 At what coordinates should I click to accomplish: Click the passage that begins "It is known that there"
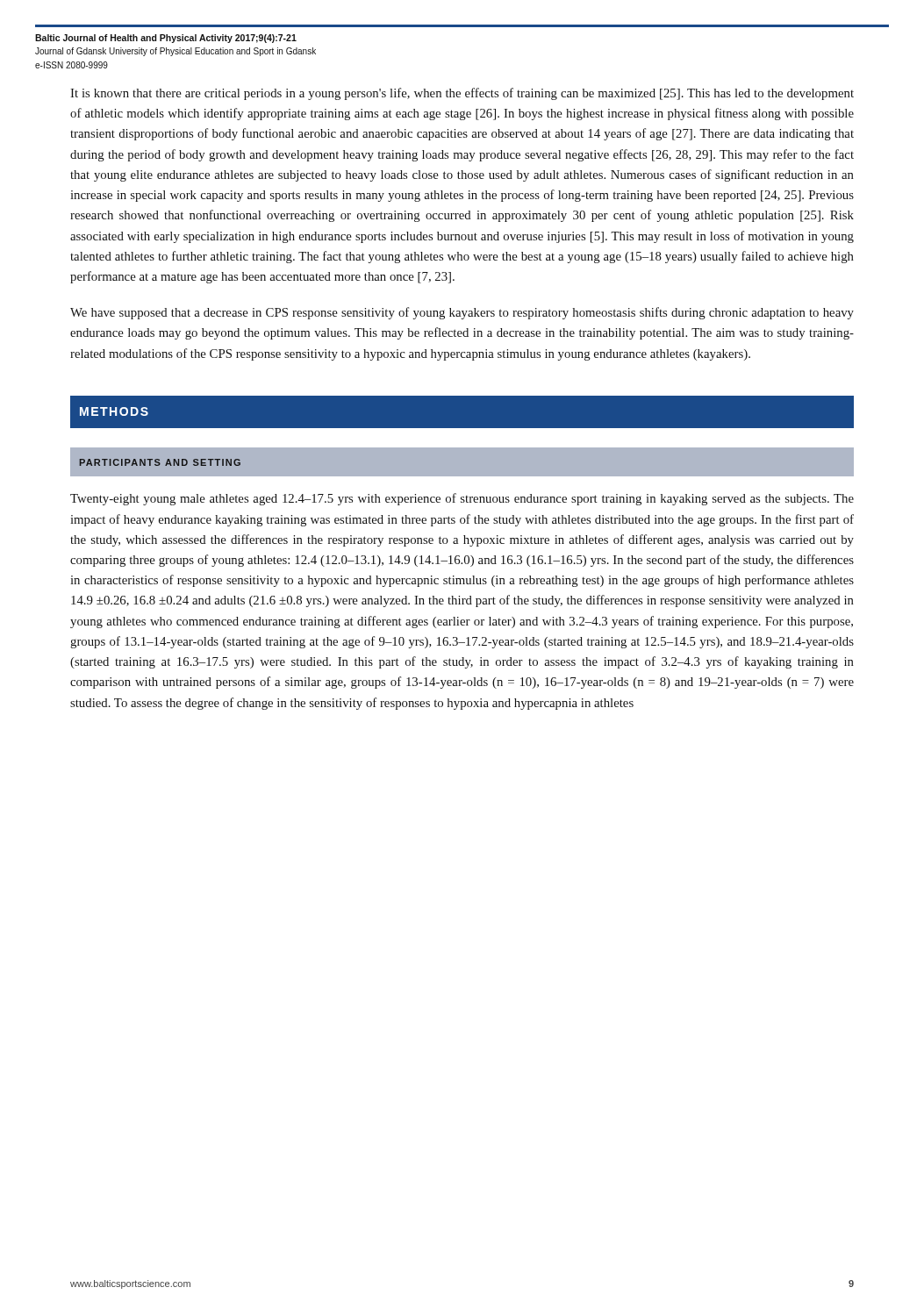point(462,185)
